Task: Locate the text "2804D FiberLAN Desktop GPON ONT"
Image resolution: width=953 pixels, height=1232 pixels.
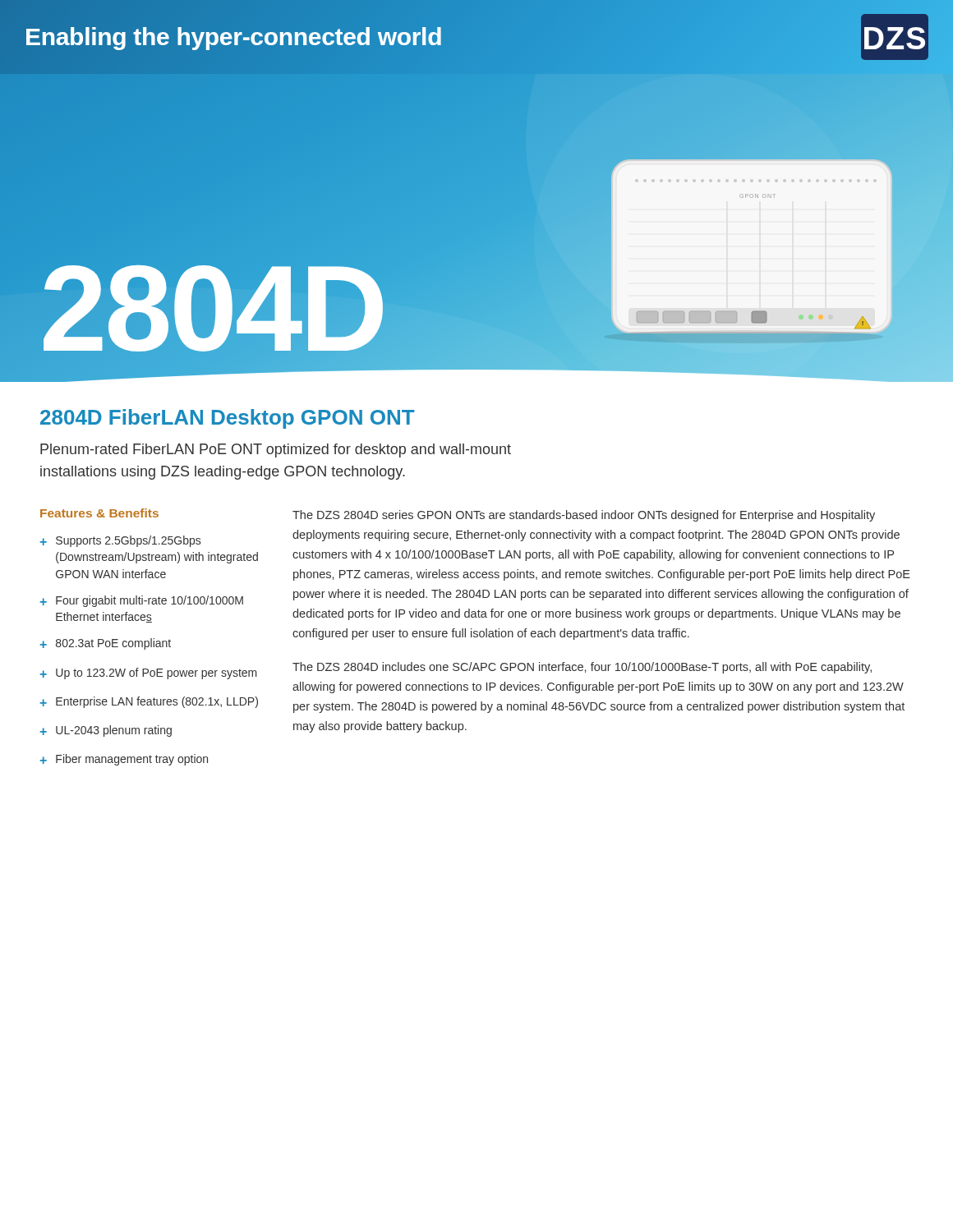Action: point(227,417)
